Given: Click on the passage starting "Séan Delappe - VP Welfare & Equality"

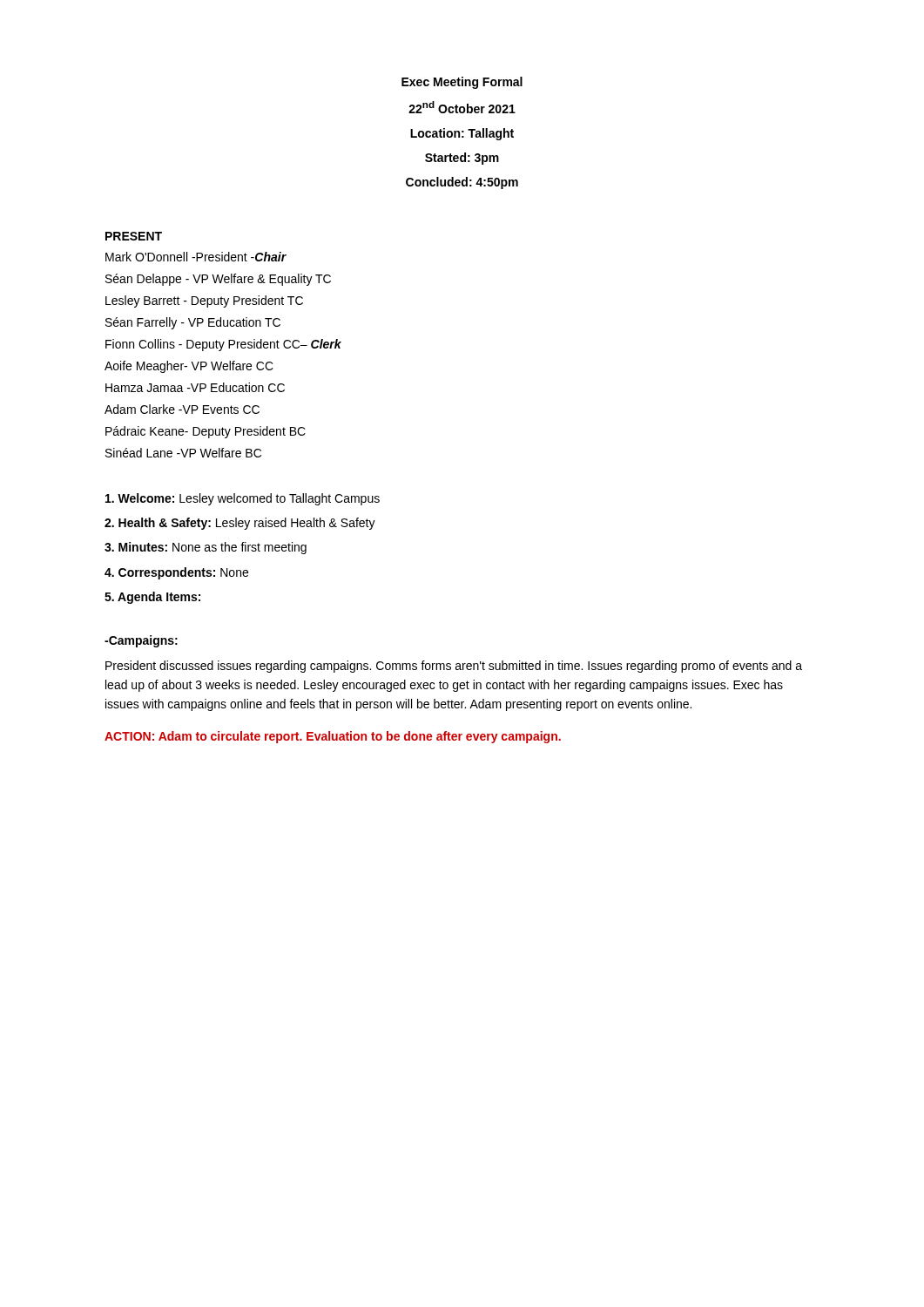Looking at the screenshot, I should 218,279.
